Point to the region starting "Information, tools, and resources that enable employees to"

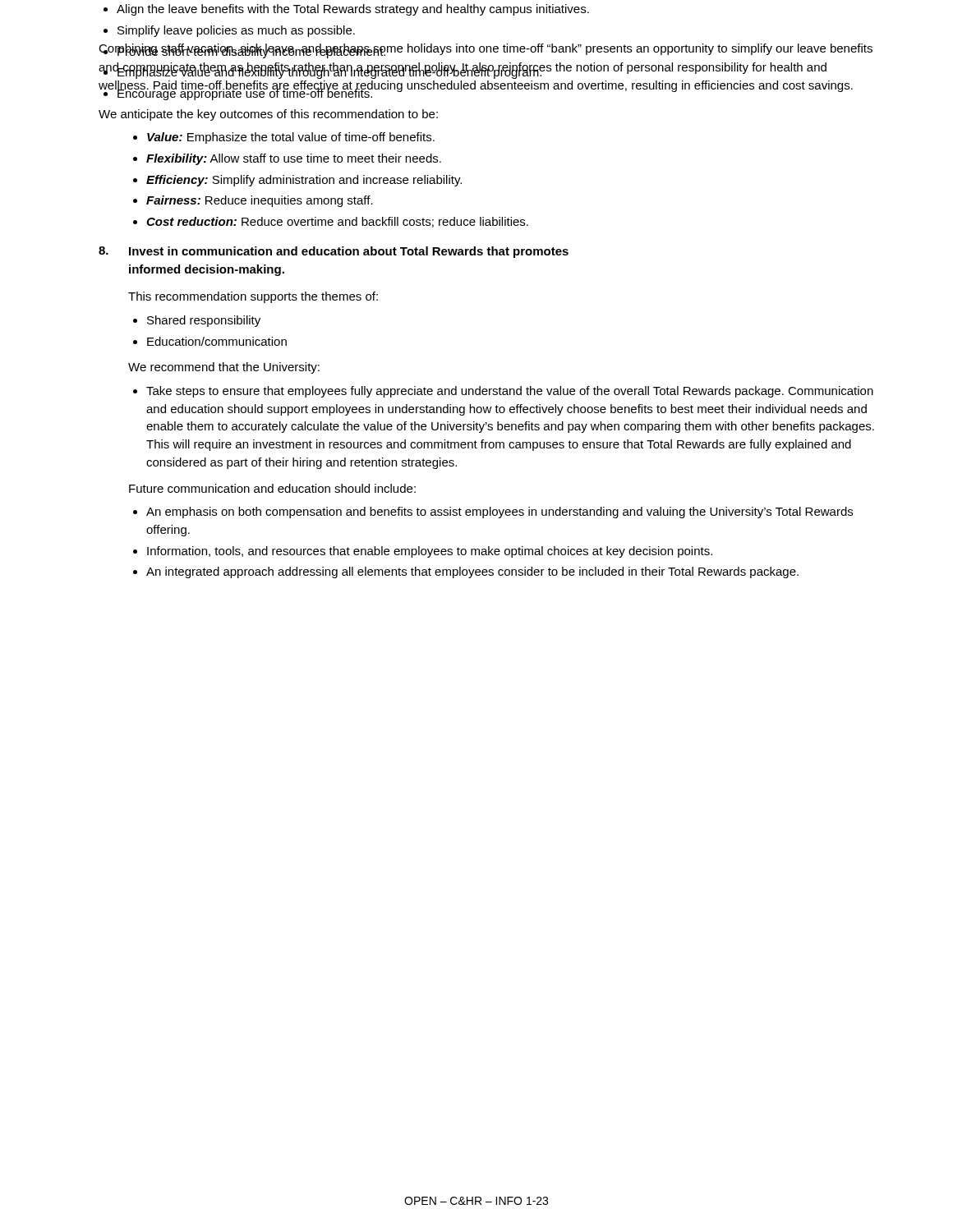(x=504, y=551)
